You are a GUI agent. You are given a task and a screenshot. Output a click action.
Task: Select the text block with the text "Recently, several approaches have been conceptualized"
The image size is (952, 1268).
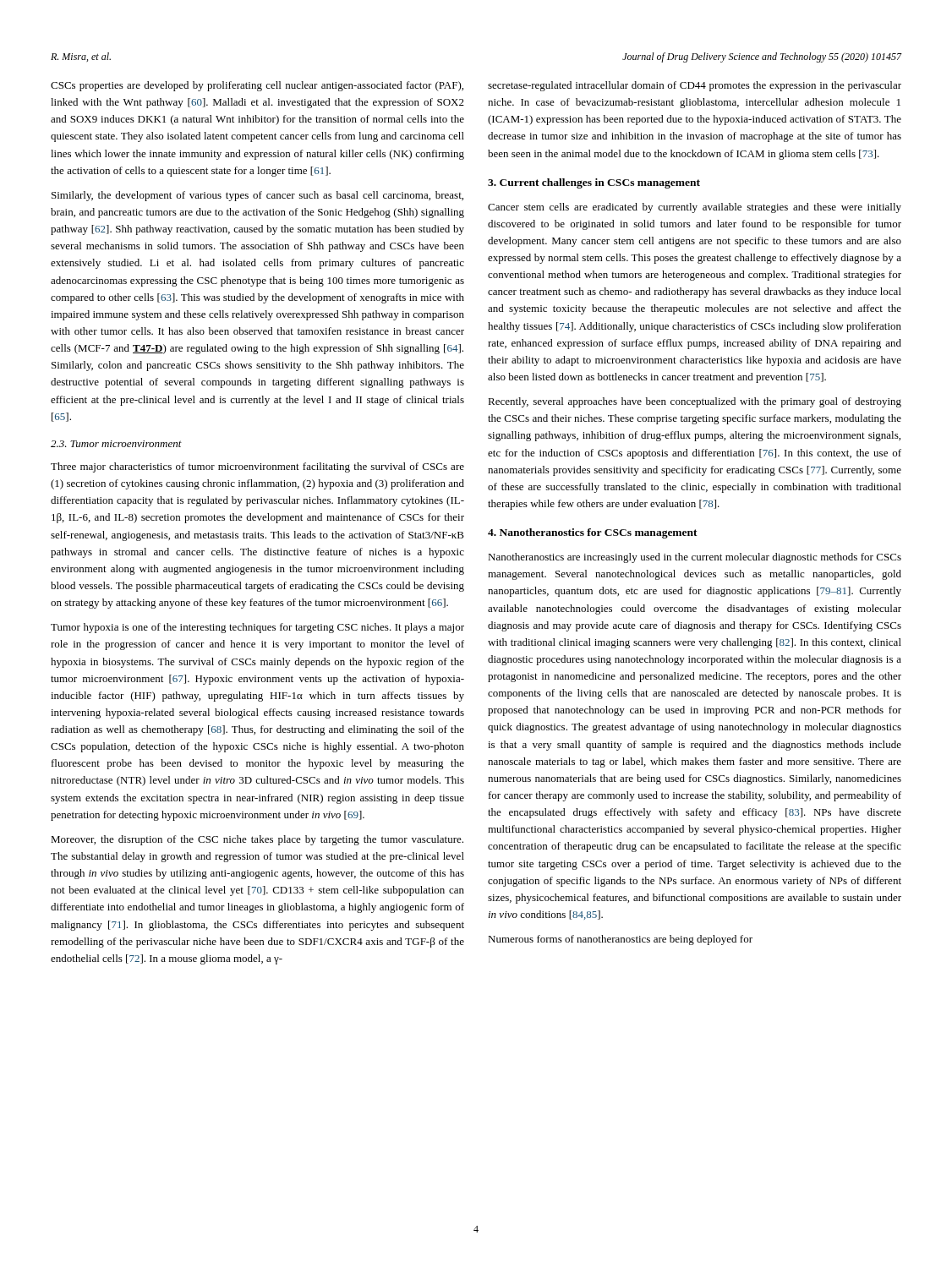(x=695, y=453)
